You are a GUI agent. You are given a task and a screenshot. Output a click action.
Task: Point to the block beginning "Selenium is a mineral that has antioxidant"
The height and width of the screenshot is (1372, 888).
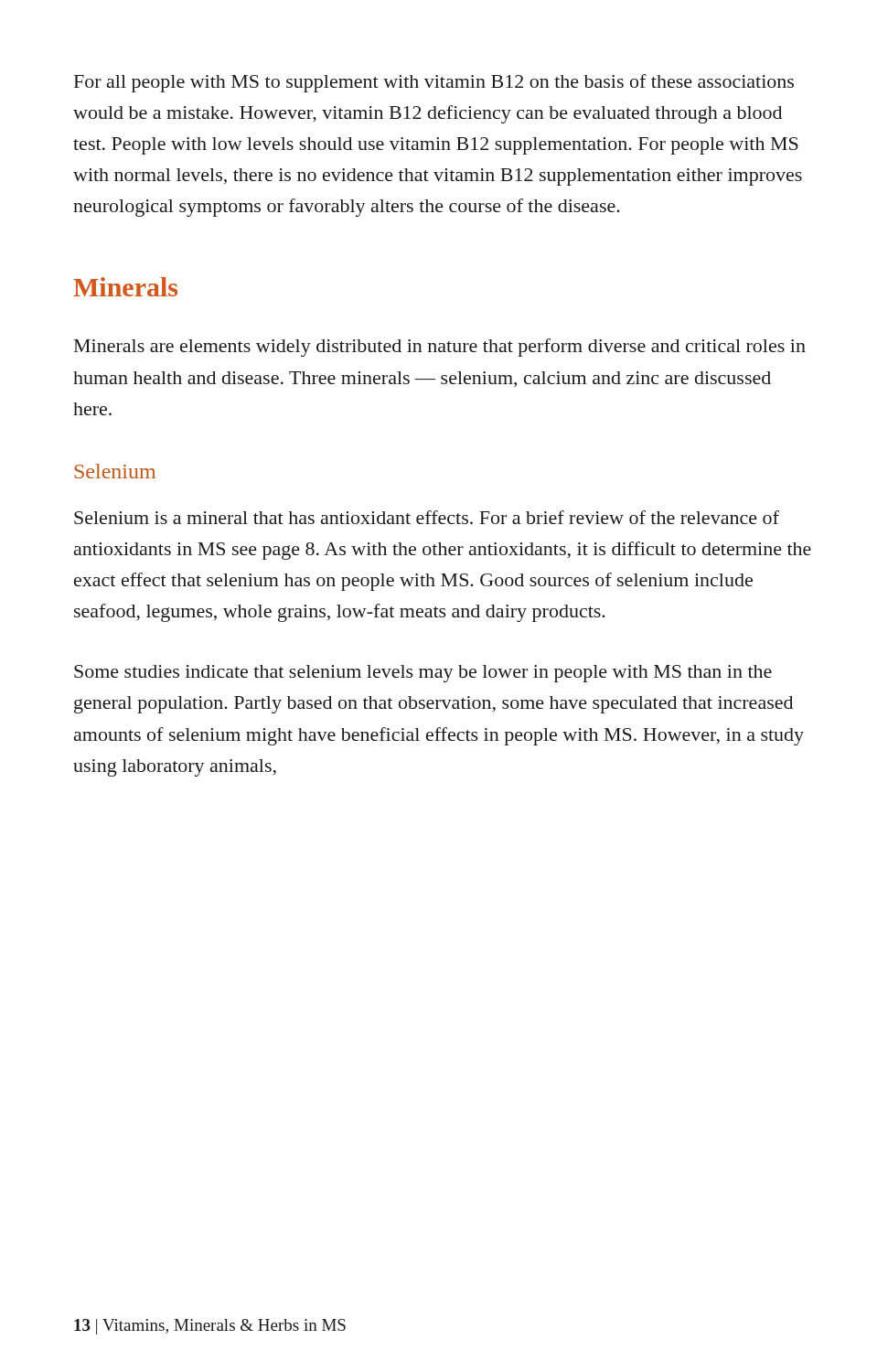click(442, 564)
